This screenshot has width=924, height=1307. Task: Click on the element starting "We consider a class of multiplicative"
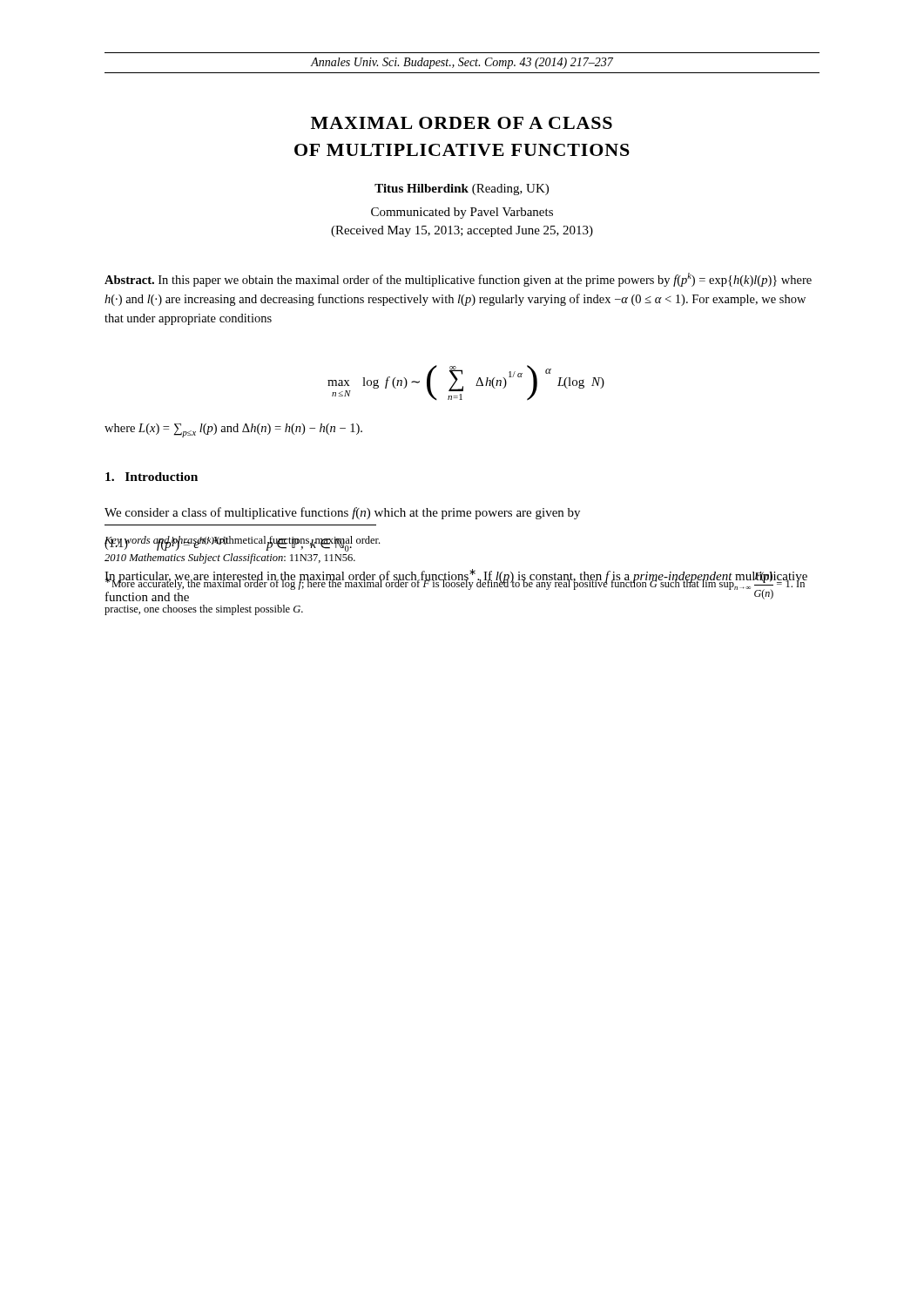(342, 512)
